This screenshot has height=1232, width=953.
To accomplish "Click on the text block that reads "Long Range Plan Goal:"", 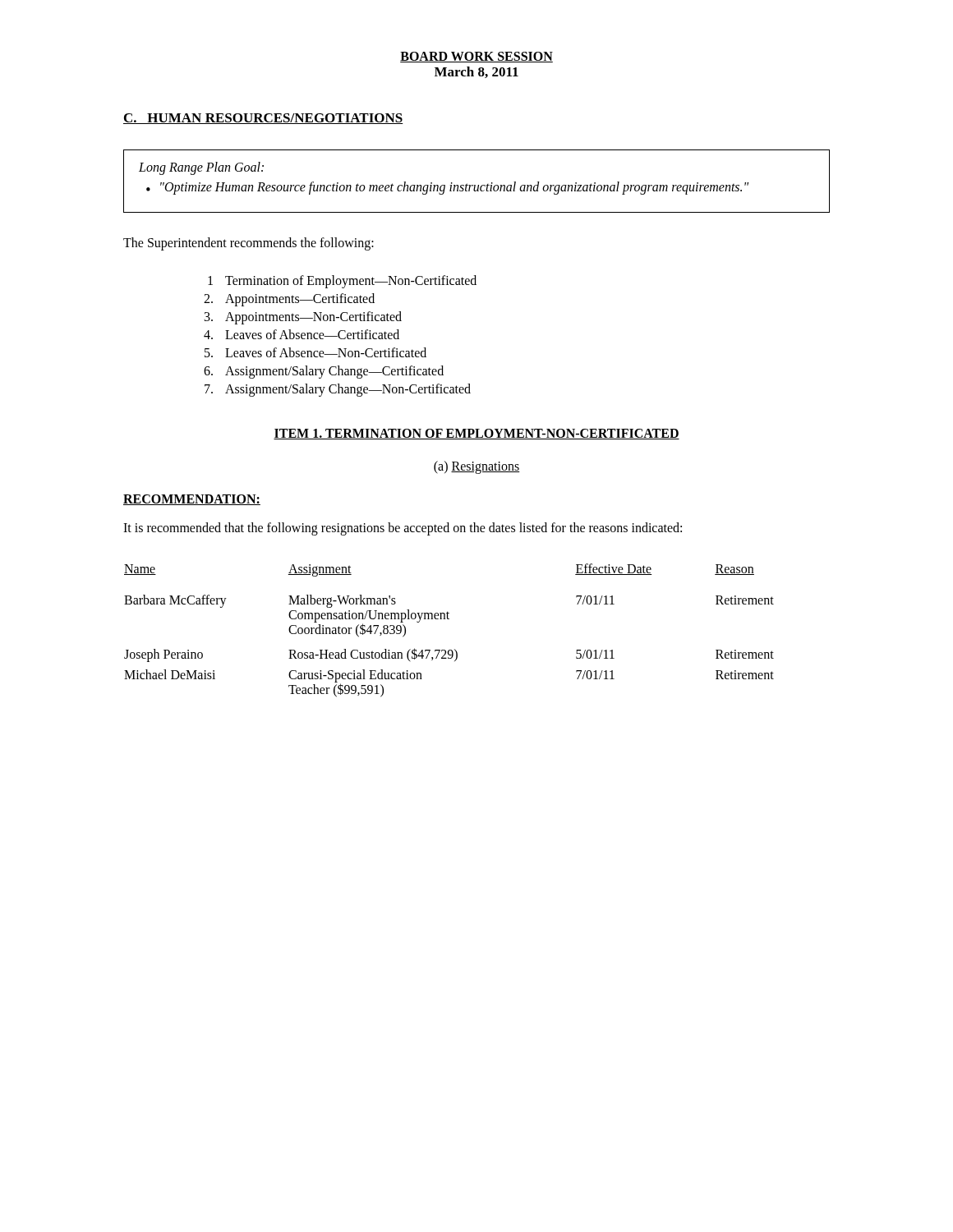I will coord(476,180).
